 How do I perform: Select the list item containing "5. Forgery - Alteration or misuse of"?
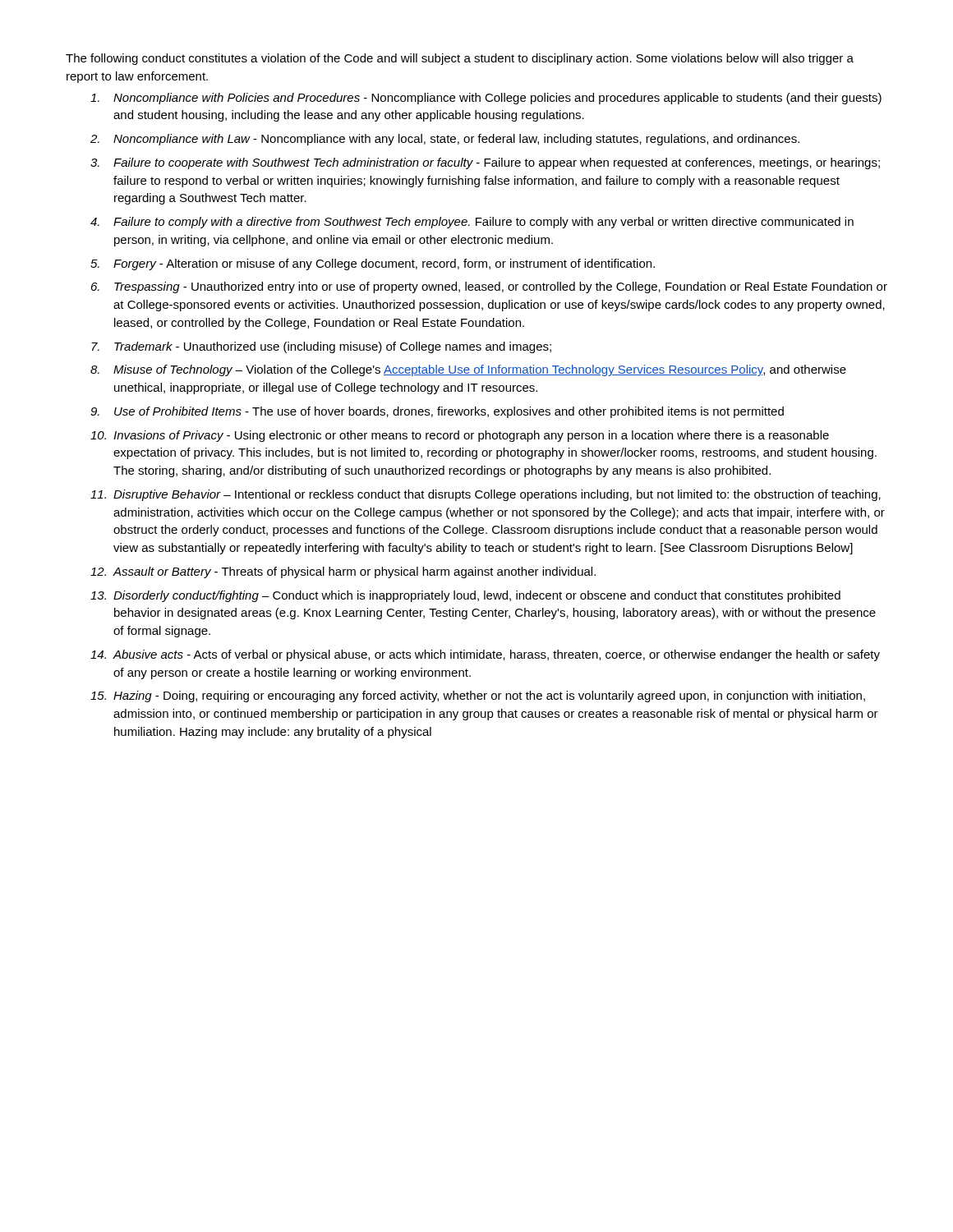click(373, 263)
